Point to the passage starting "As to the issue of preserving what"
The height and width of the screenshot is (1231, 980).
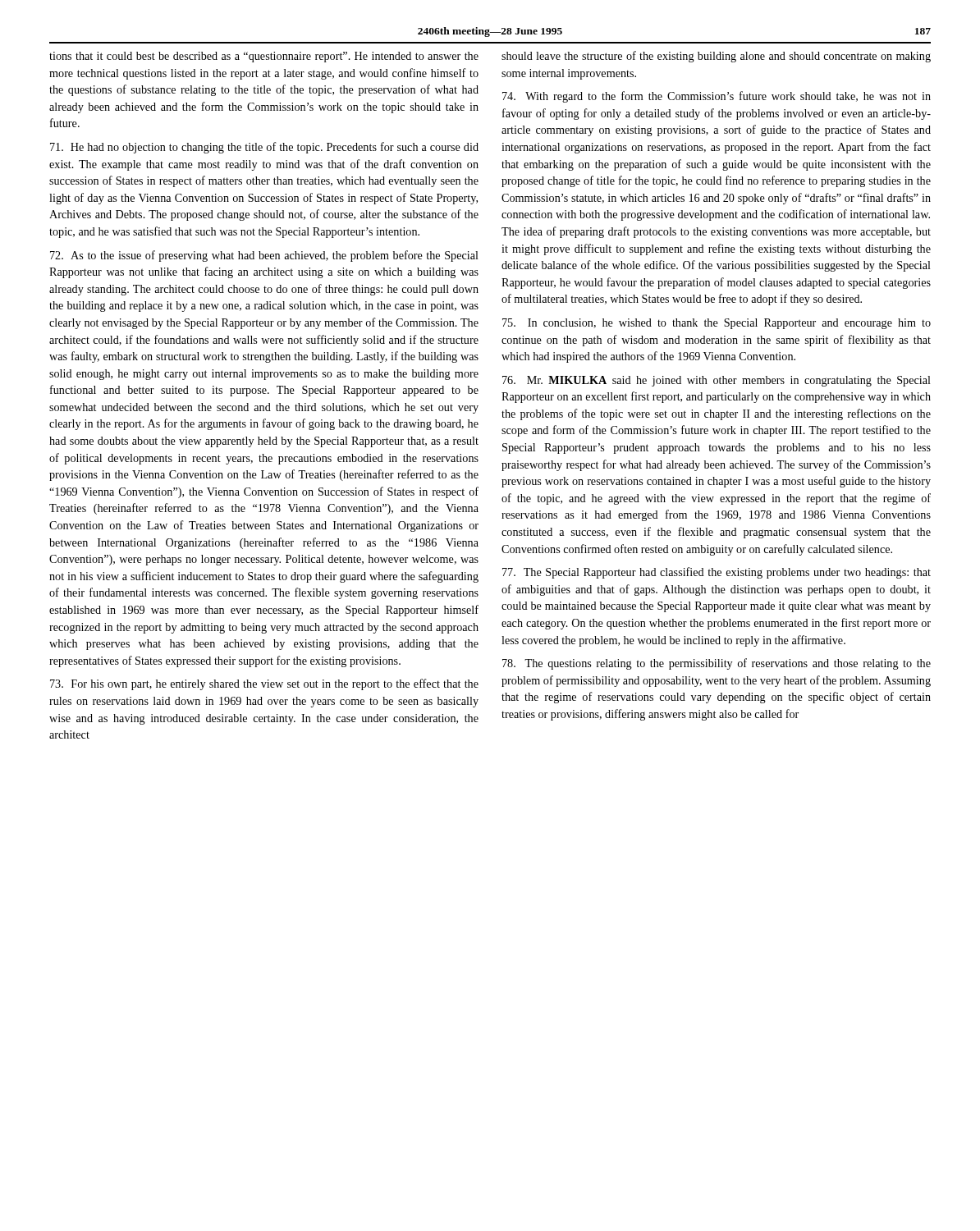click(264, 458)
